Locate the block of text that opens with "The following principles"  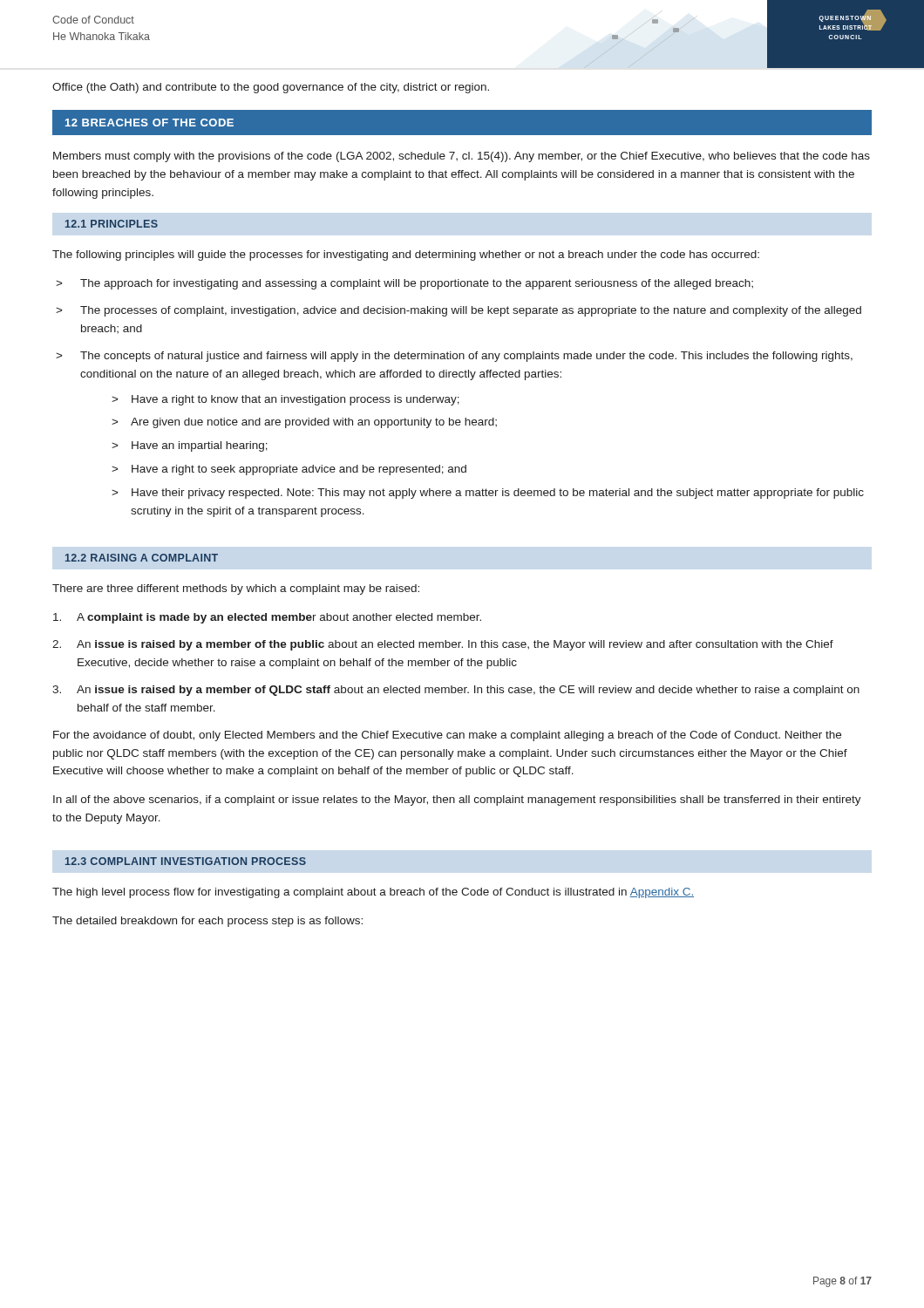point(406,254)
